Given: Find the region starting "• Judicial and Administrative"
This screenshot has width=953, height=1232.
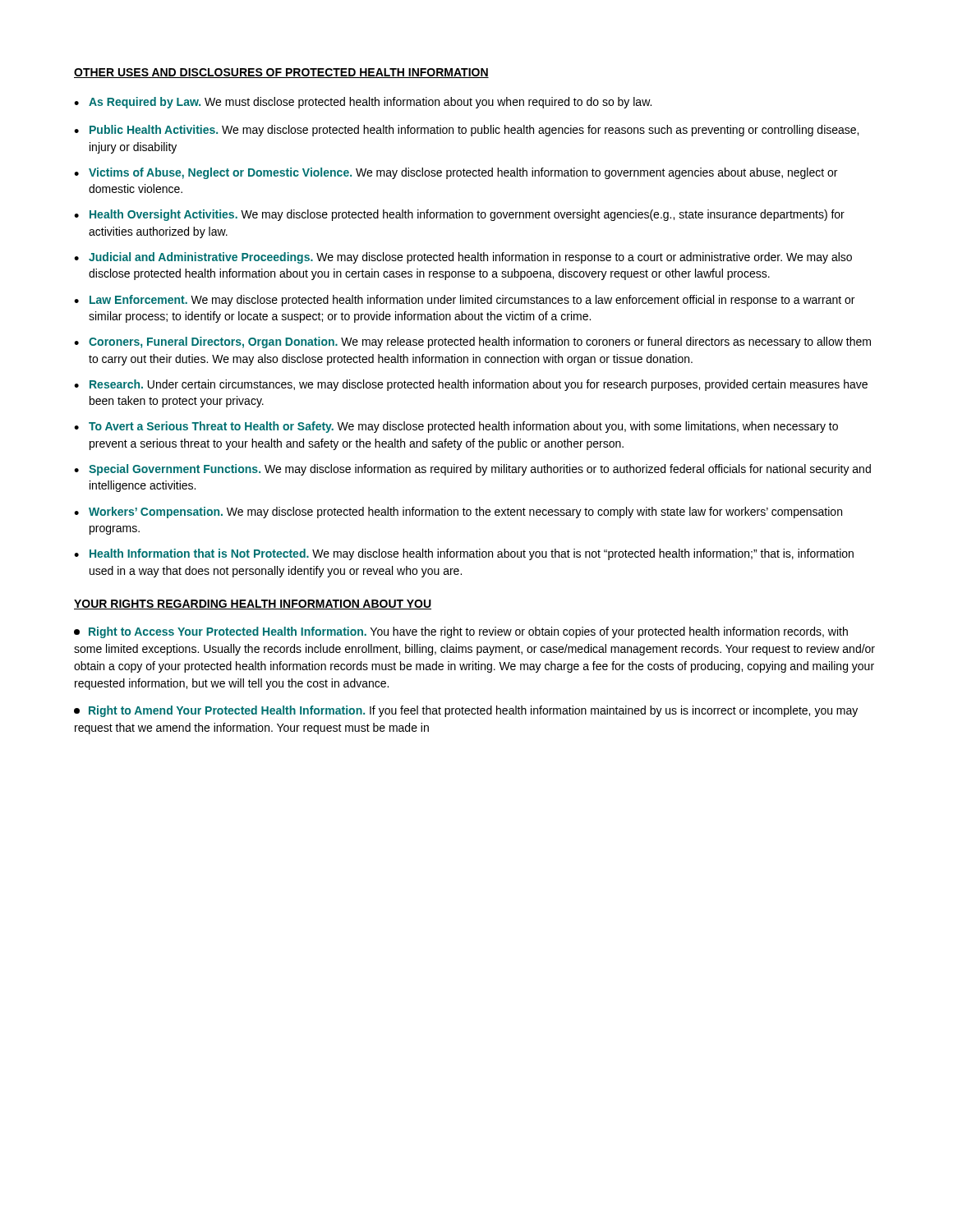Looking at the screenshot, I should (476, 266).
